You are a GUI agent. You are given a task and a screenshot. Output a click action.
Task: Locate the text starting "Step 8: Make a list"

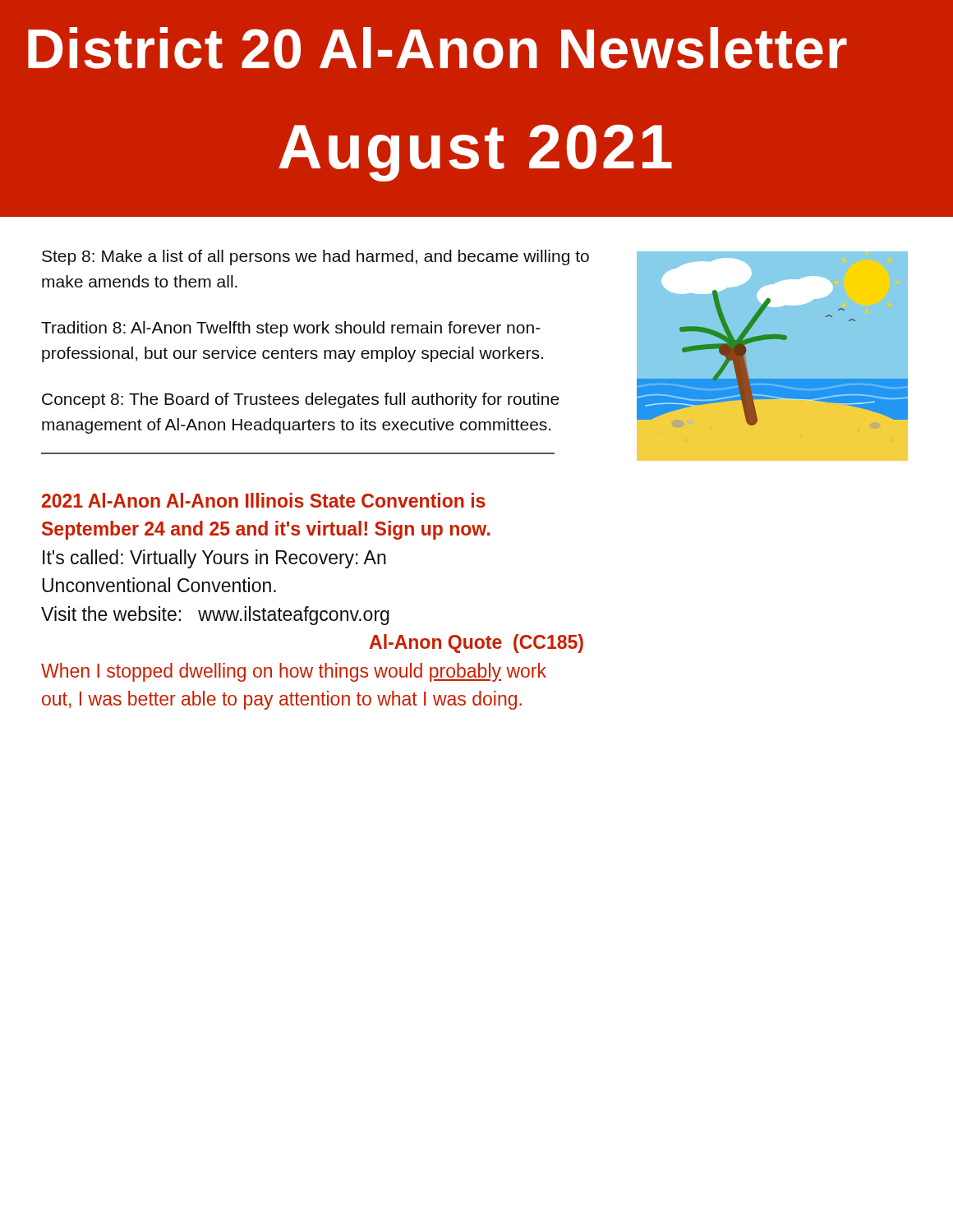coord(315,269)
